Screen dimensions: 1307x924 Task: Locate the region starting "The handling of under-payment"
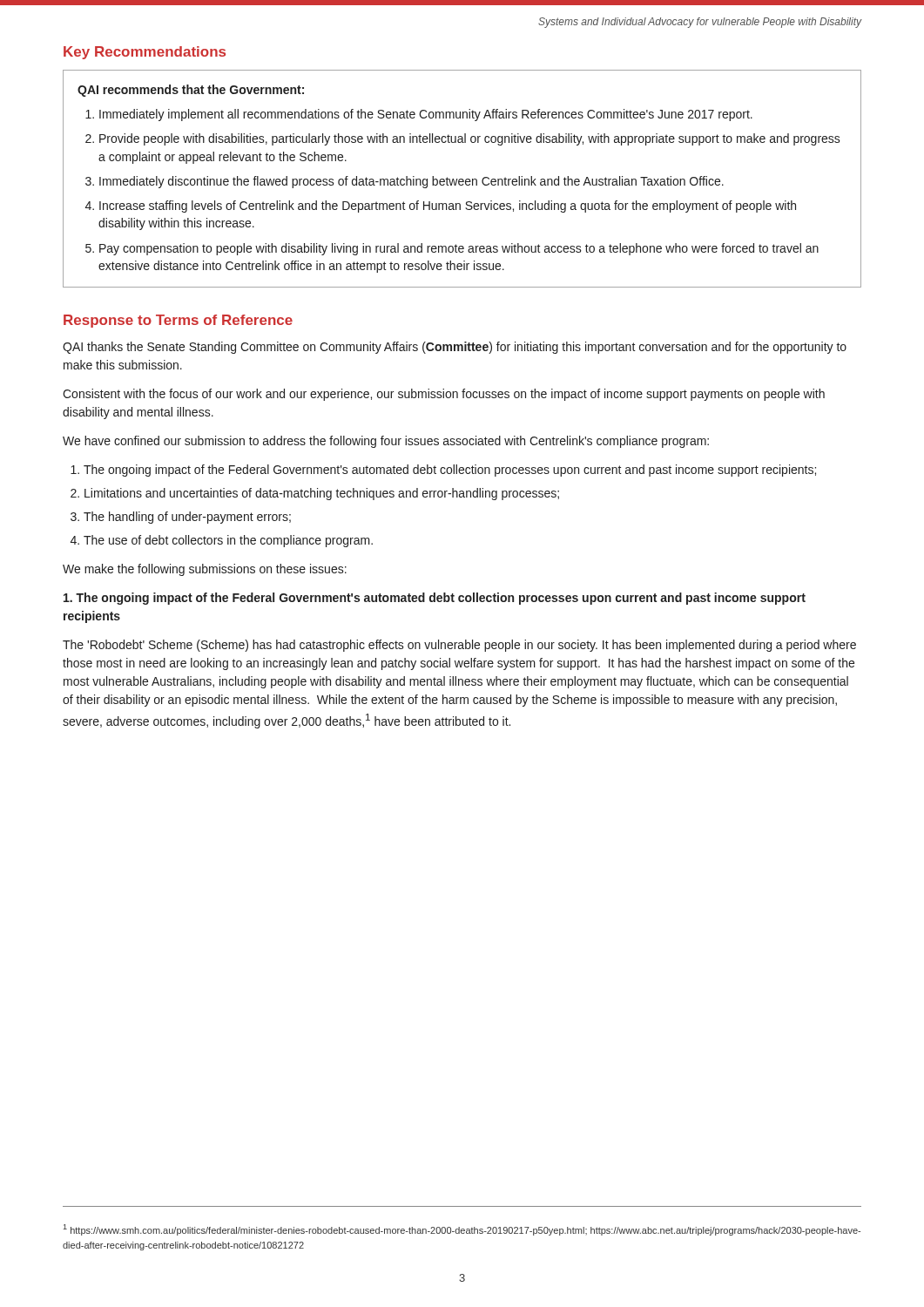(181, 518)
